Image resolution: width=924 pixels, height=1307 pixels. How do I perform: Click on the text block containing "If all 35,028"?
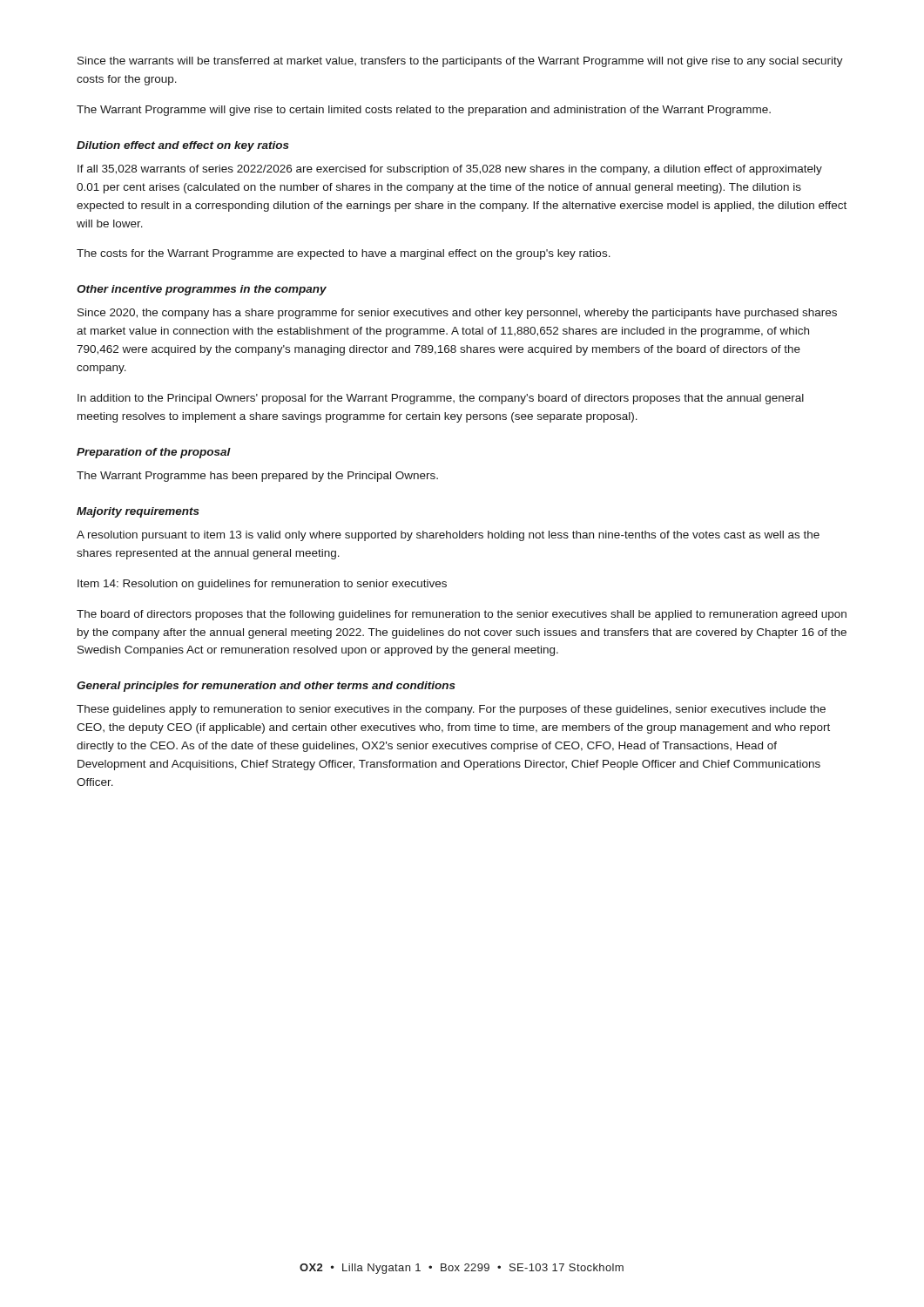pos(462,196)
